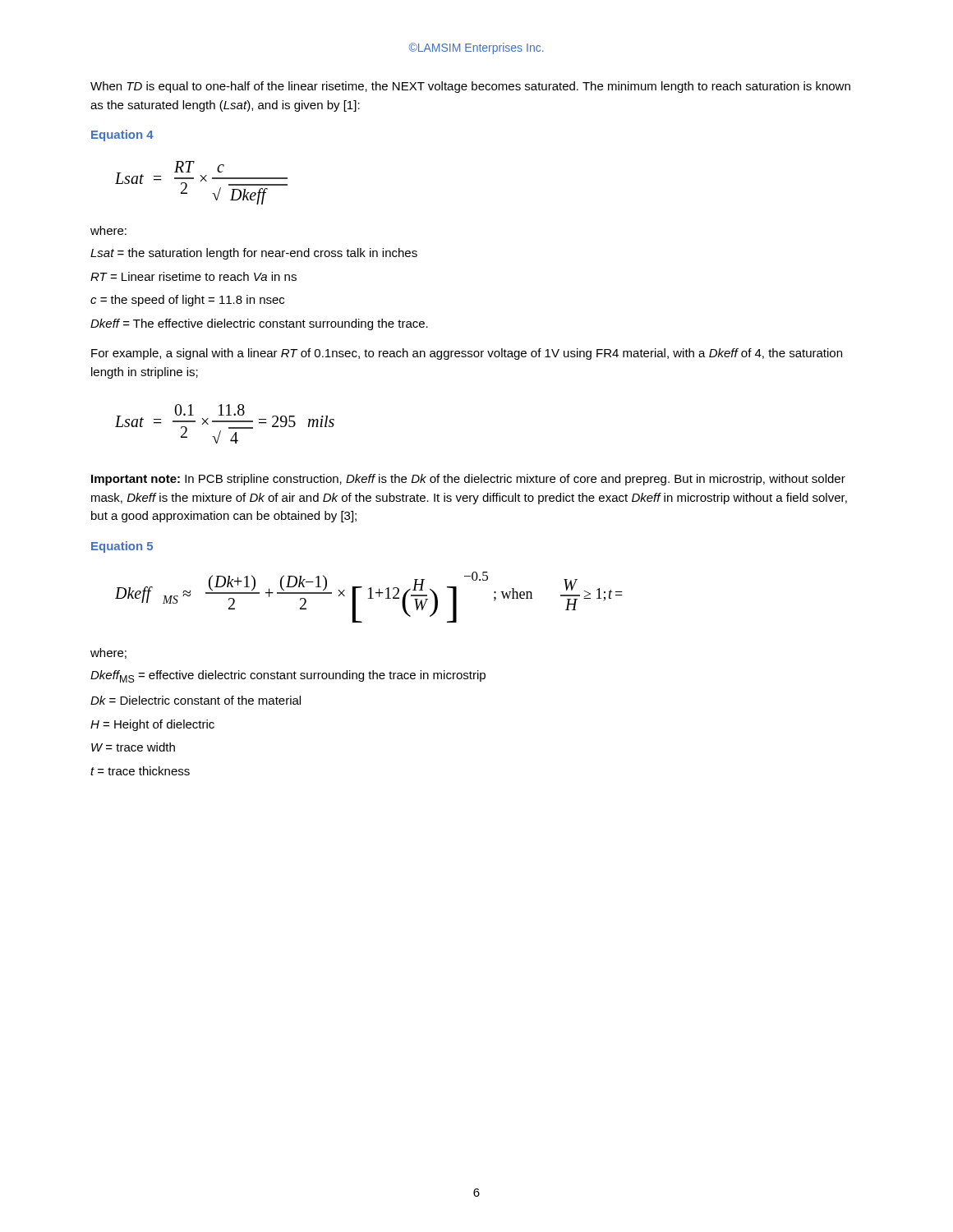Click on the list item with the text "Dk = Dielectric constant"

196,700
